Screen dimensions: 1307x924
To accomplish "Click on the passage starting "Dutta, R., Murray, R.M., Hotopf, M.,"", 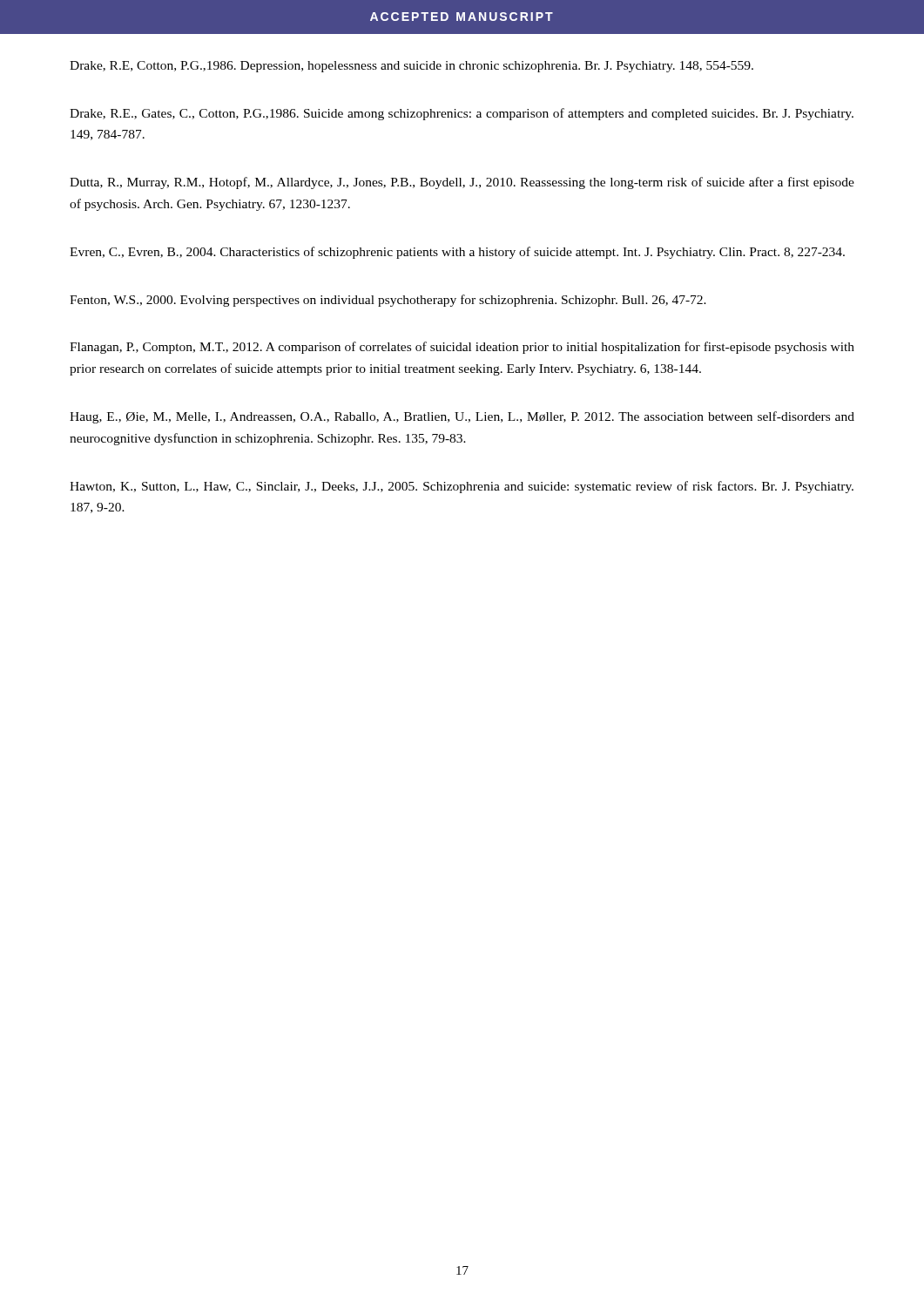I will pos(462,193).
